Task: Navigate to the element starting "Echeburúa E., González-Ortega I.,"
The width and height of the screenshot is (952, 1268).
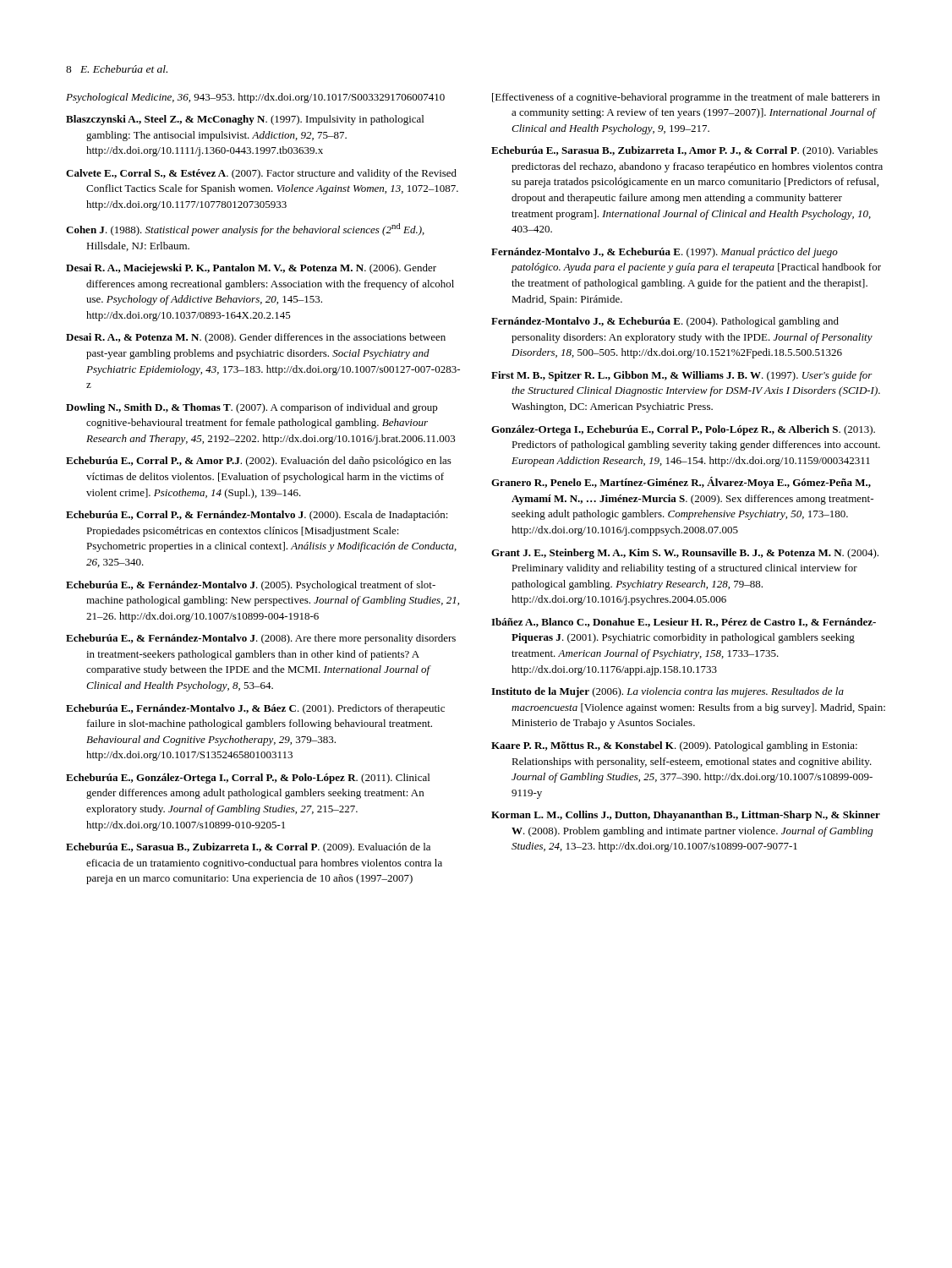Action: coord(248,801)
